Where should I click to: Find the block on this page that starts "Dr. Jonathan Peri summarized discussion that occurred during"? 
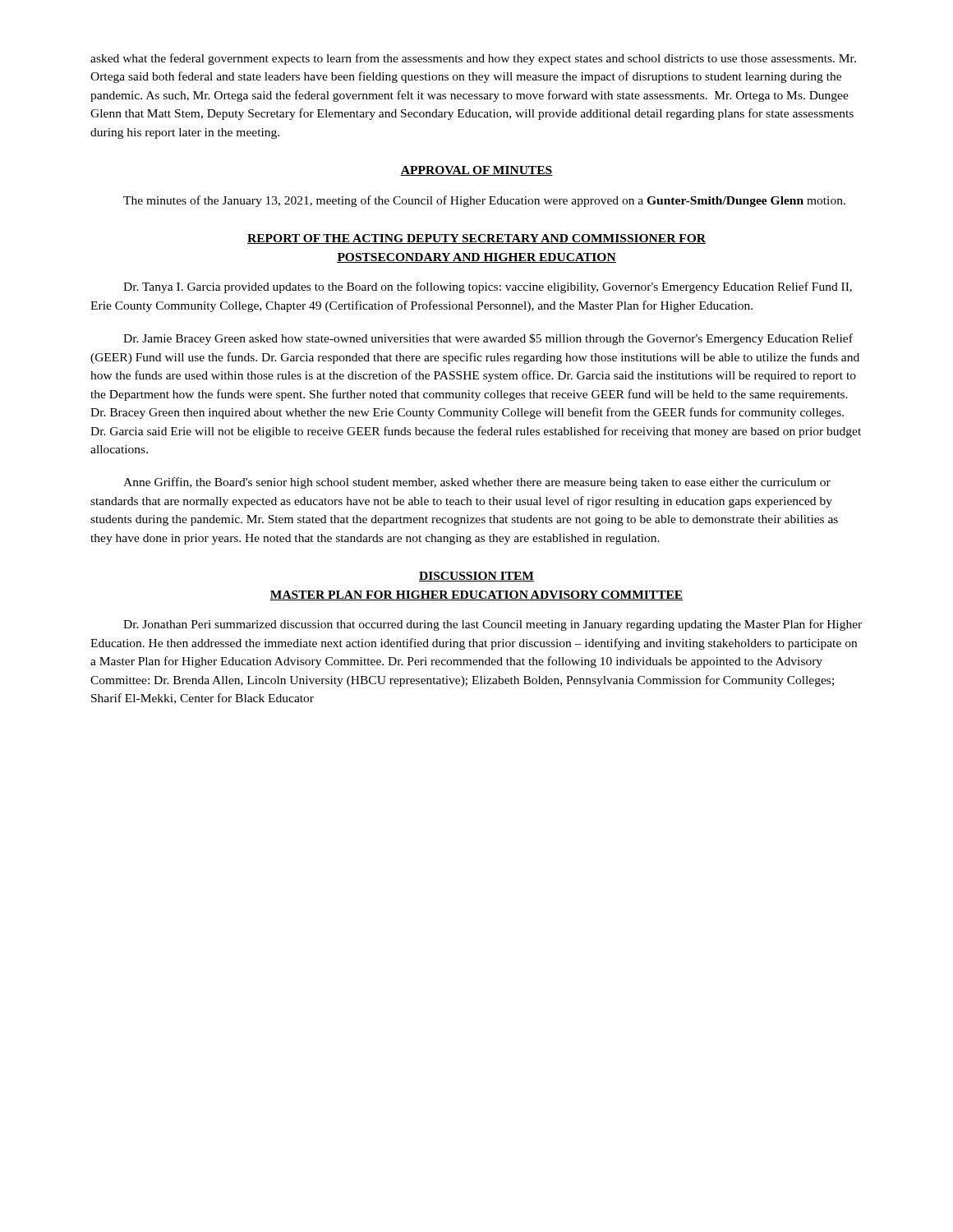pos(476,661)
